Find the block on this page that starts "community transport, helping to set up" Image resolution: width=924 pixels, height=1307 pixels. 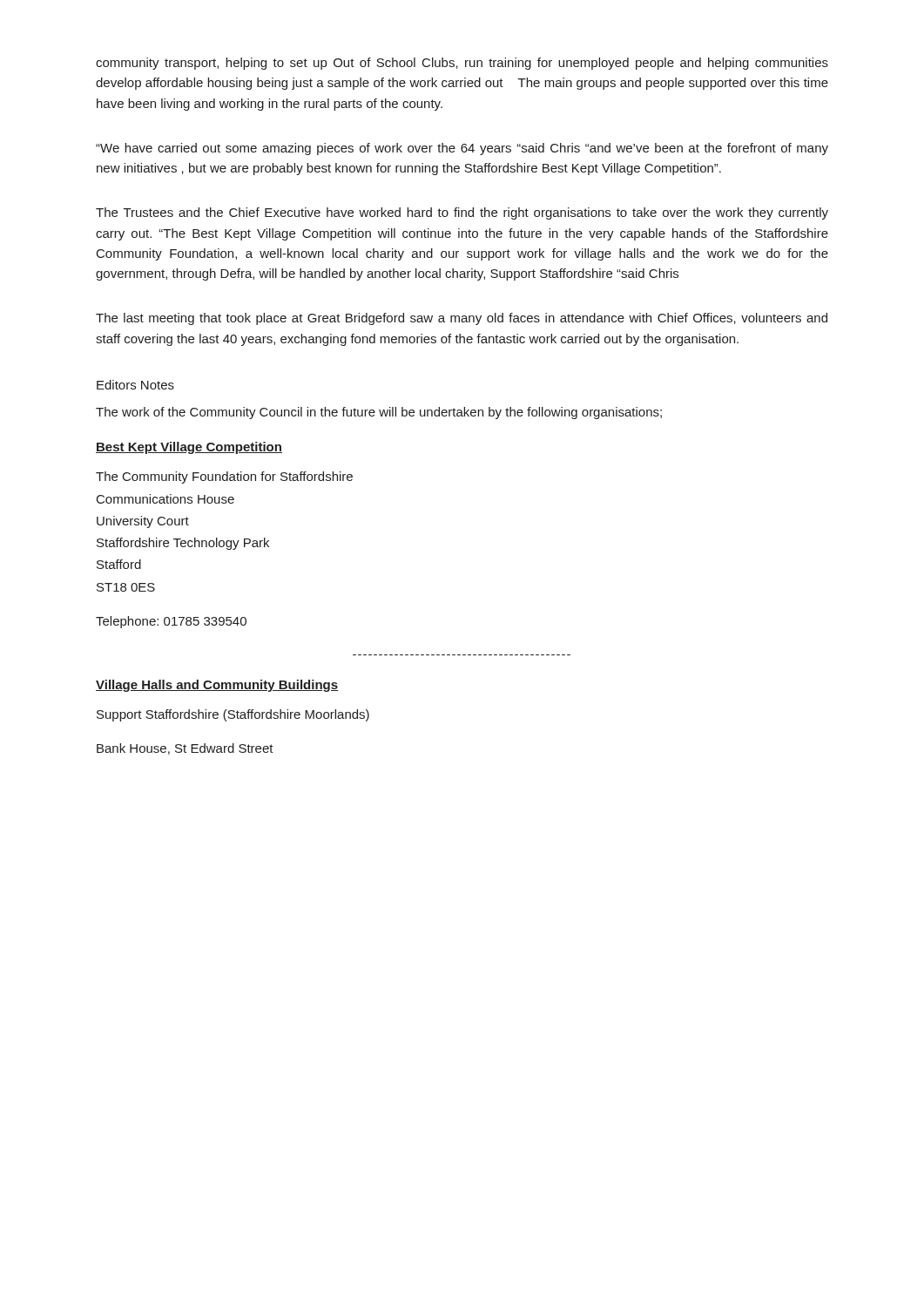pyautogui.click(x=462, y=83)
